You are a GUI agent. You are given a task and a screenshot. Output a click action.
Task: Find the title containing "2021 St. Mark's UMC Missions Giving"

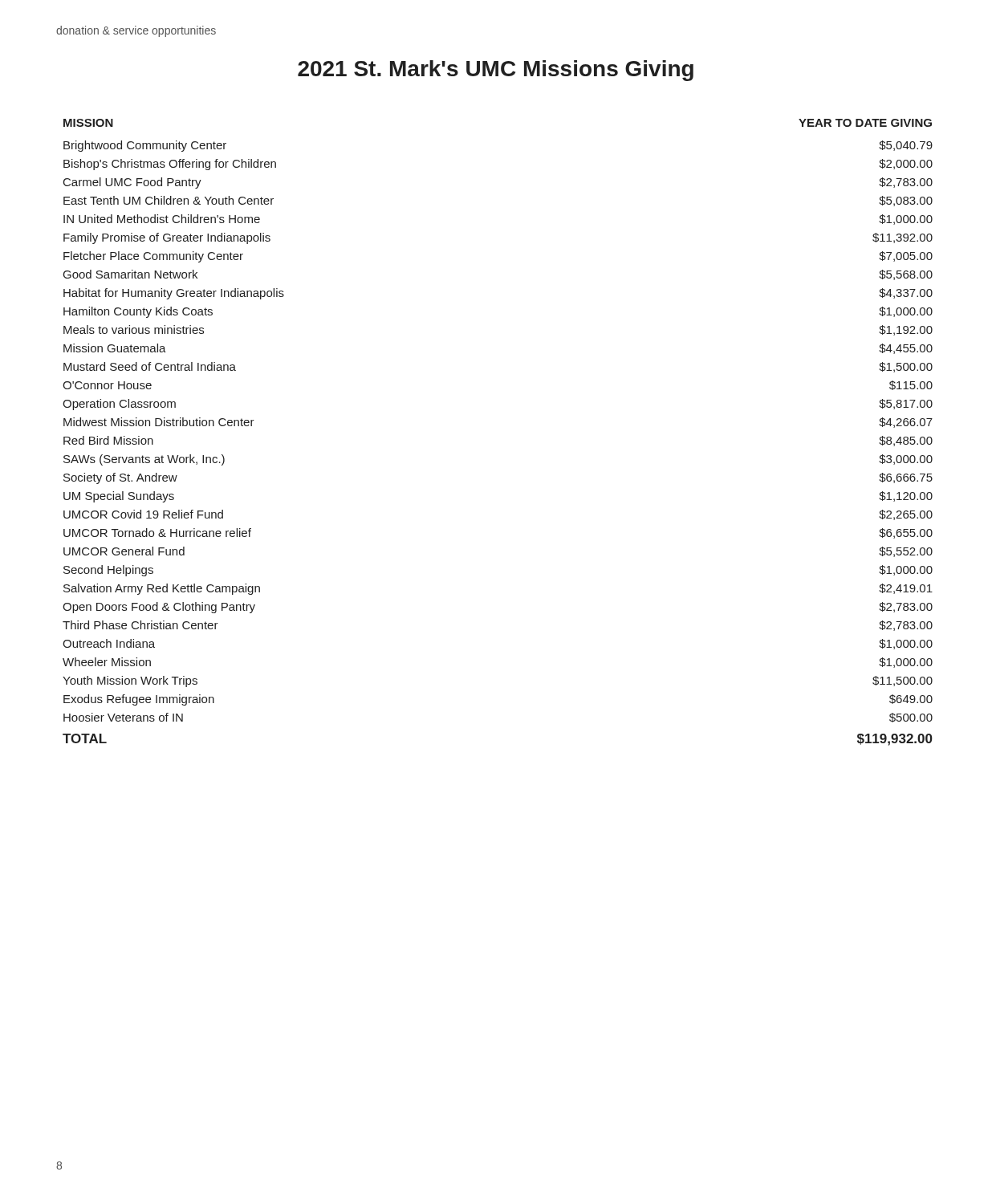[496, 69]
